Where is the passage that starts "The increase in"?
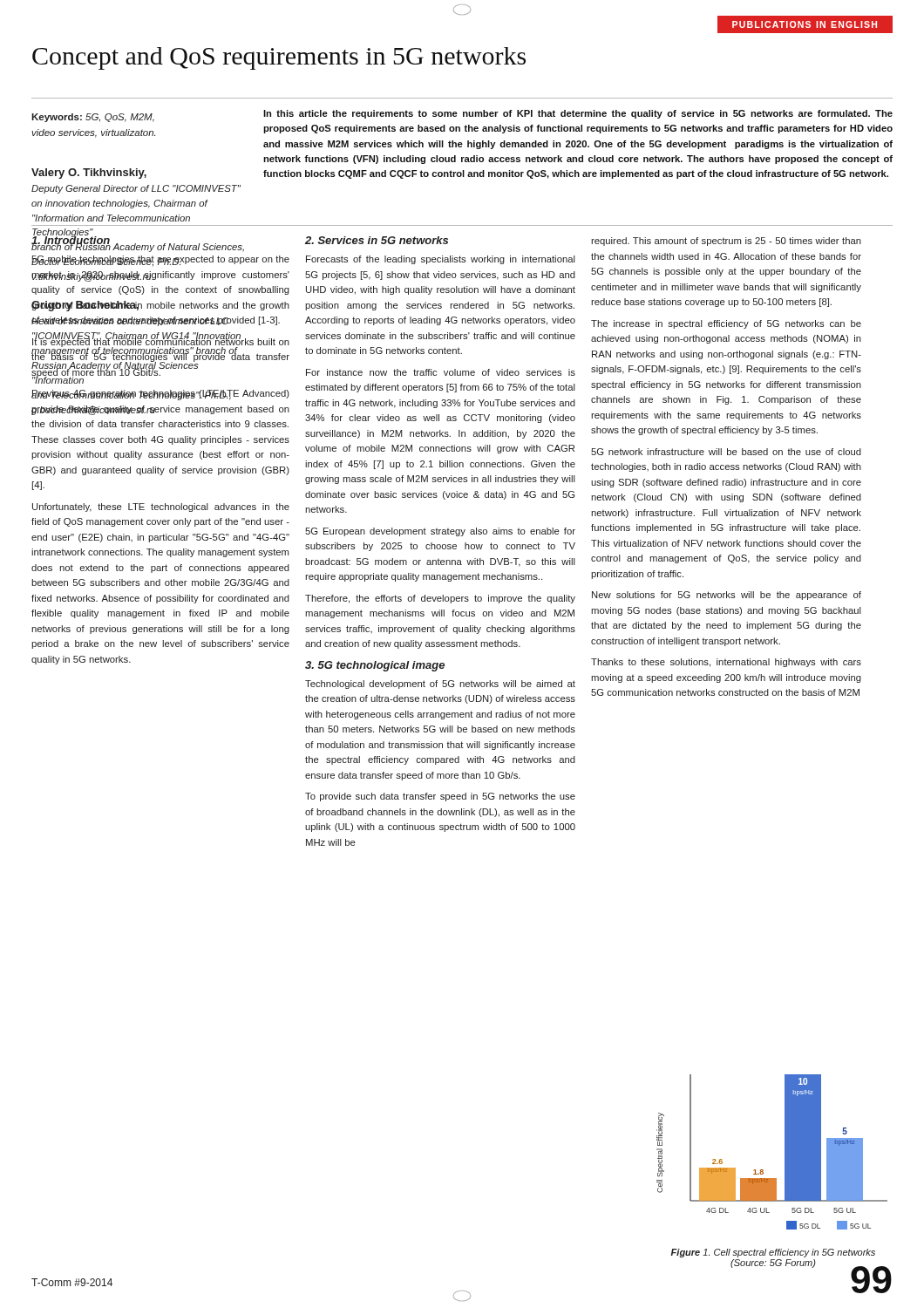Image resolution: width=924 pixels, height=1308 pixels. [726, 377]
